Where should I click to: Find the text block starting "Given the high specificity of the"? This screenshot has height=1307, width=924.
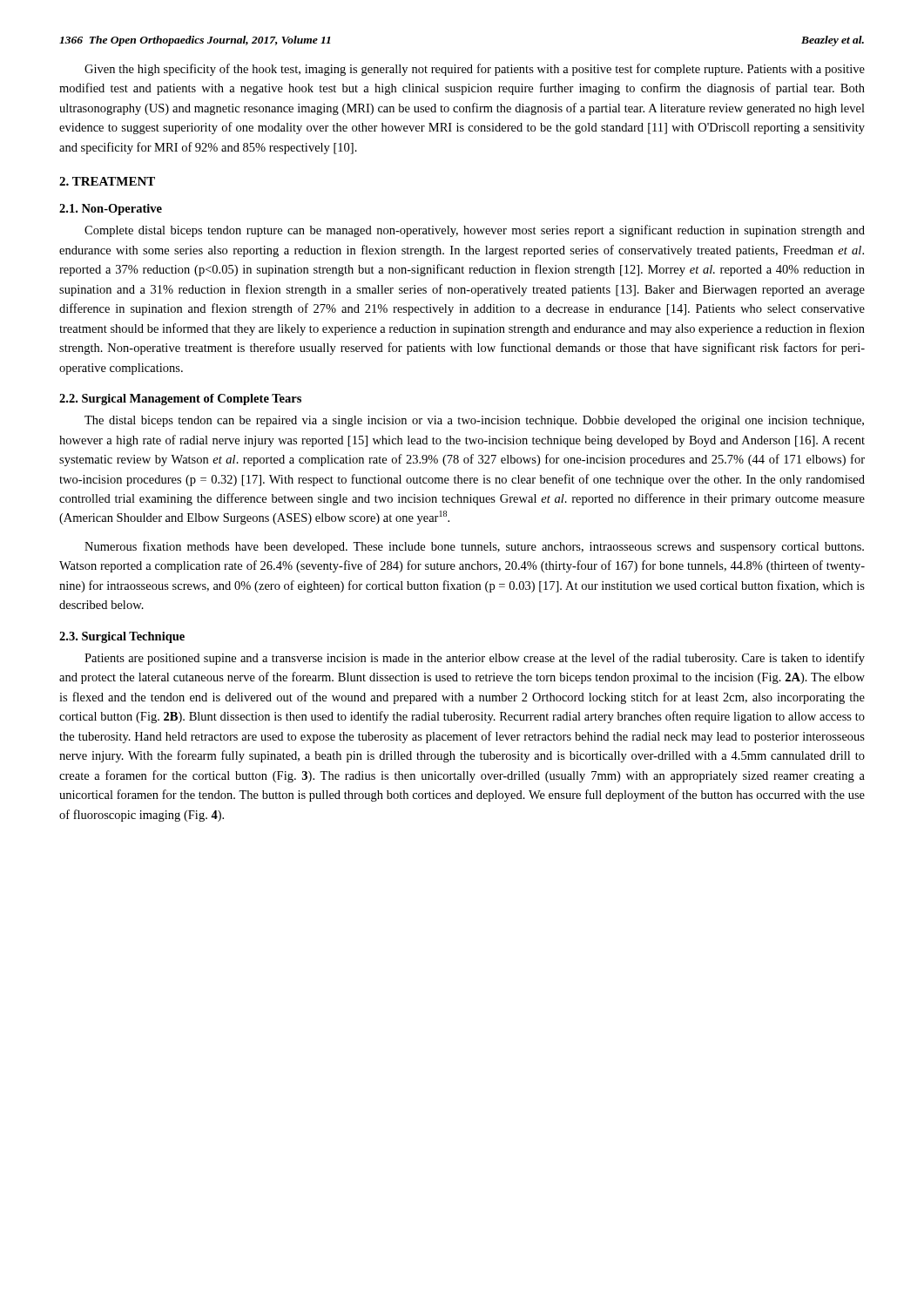pos(462,108)
